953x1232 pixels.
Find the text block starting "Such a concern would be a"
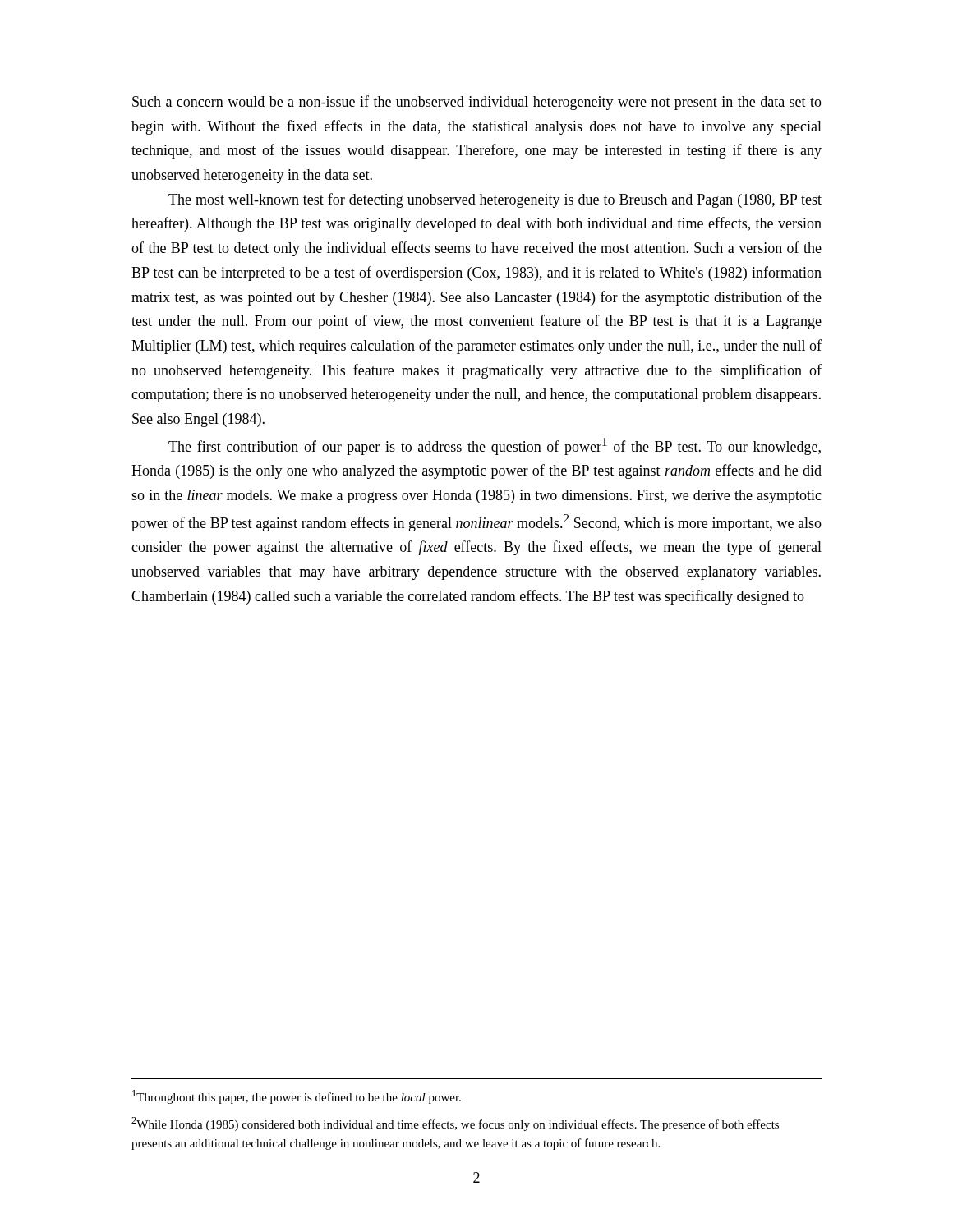click(x=476, y=139)
